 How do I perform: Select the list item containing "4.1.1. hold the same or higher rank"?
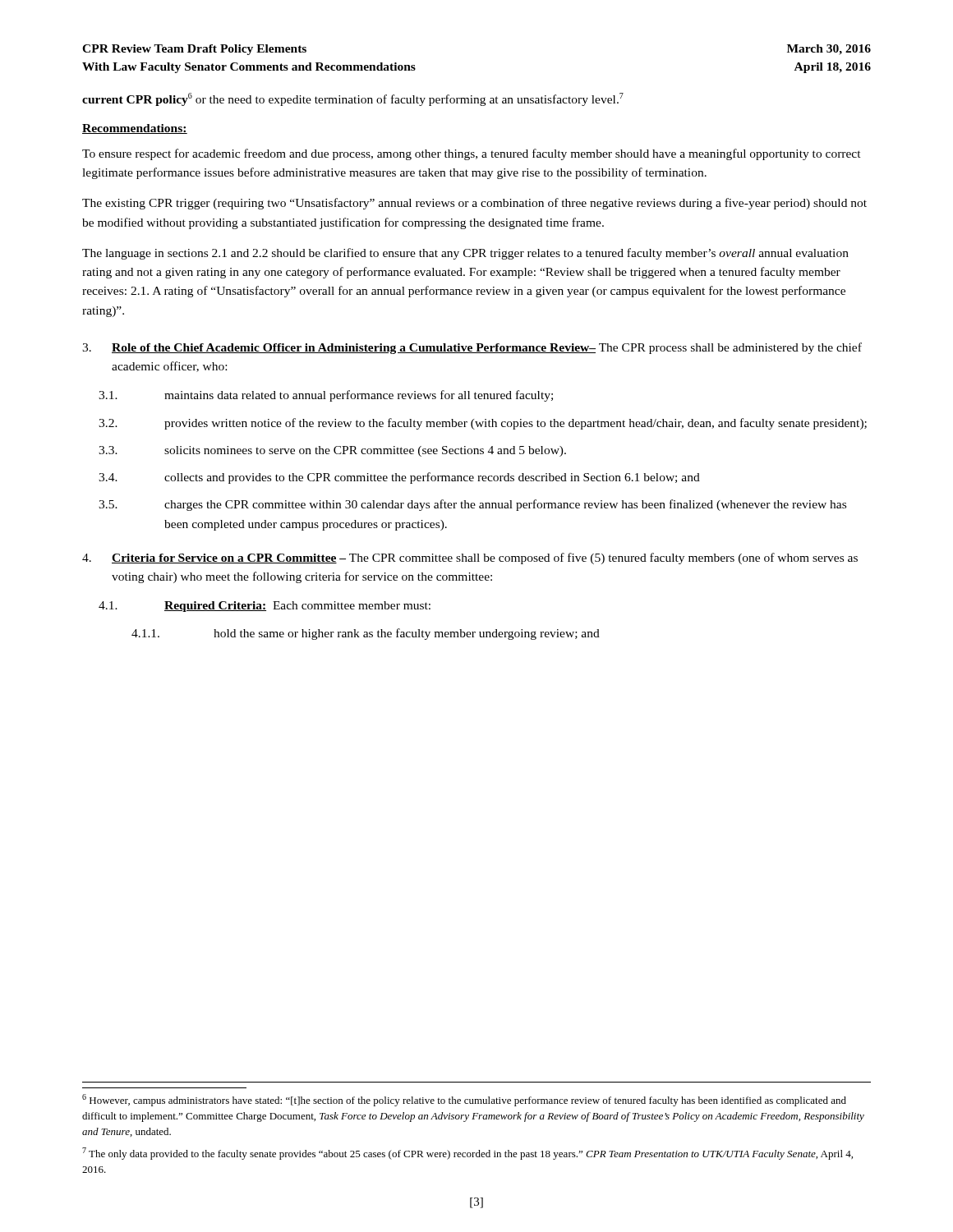coord(476,633)
